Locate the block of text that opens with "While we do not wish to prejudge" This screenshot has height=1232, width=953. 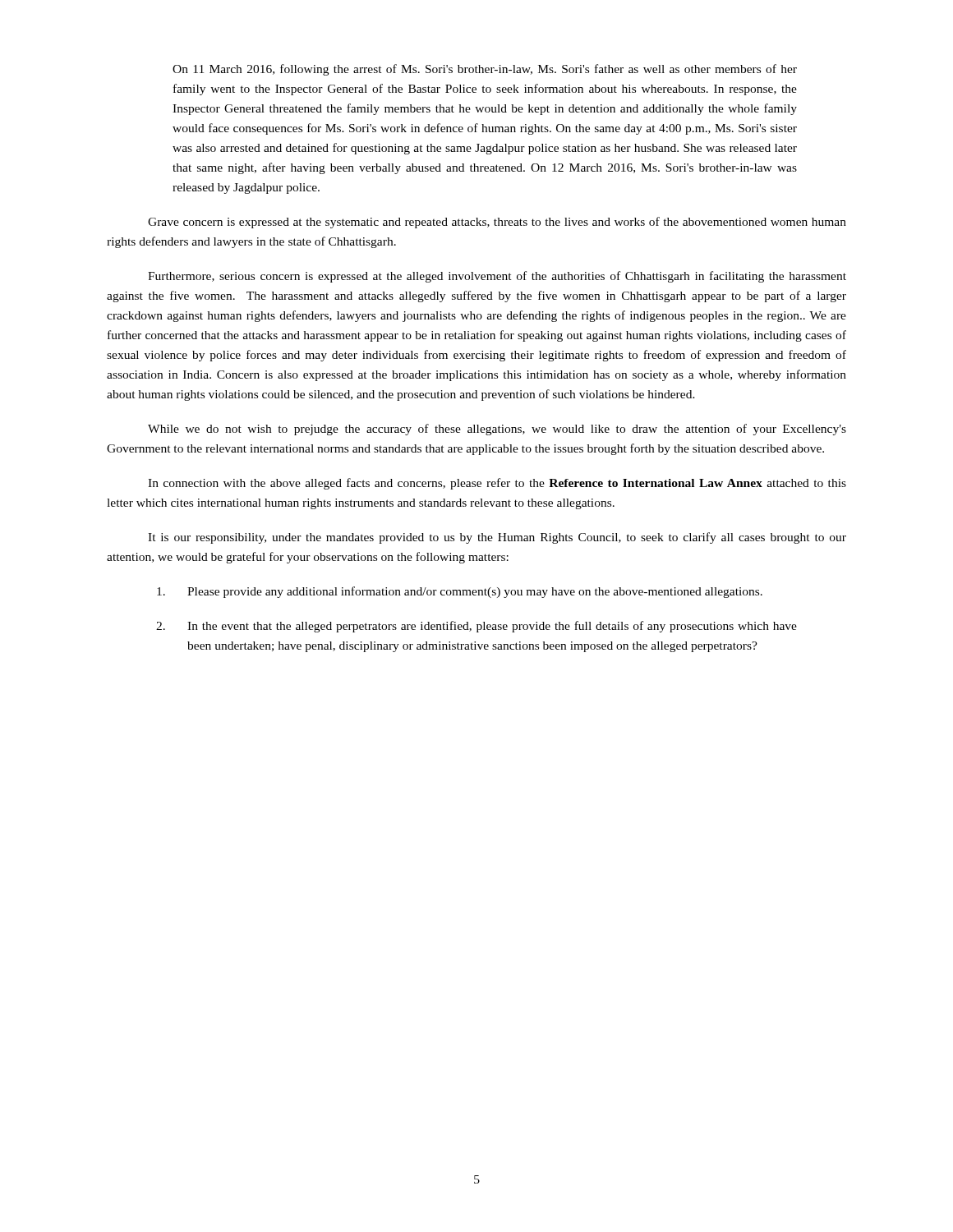[476, 438]
